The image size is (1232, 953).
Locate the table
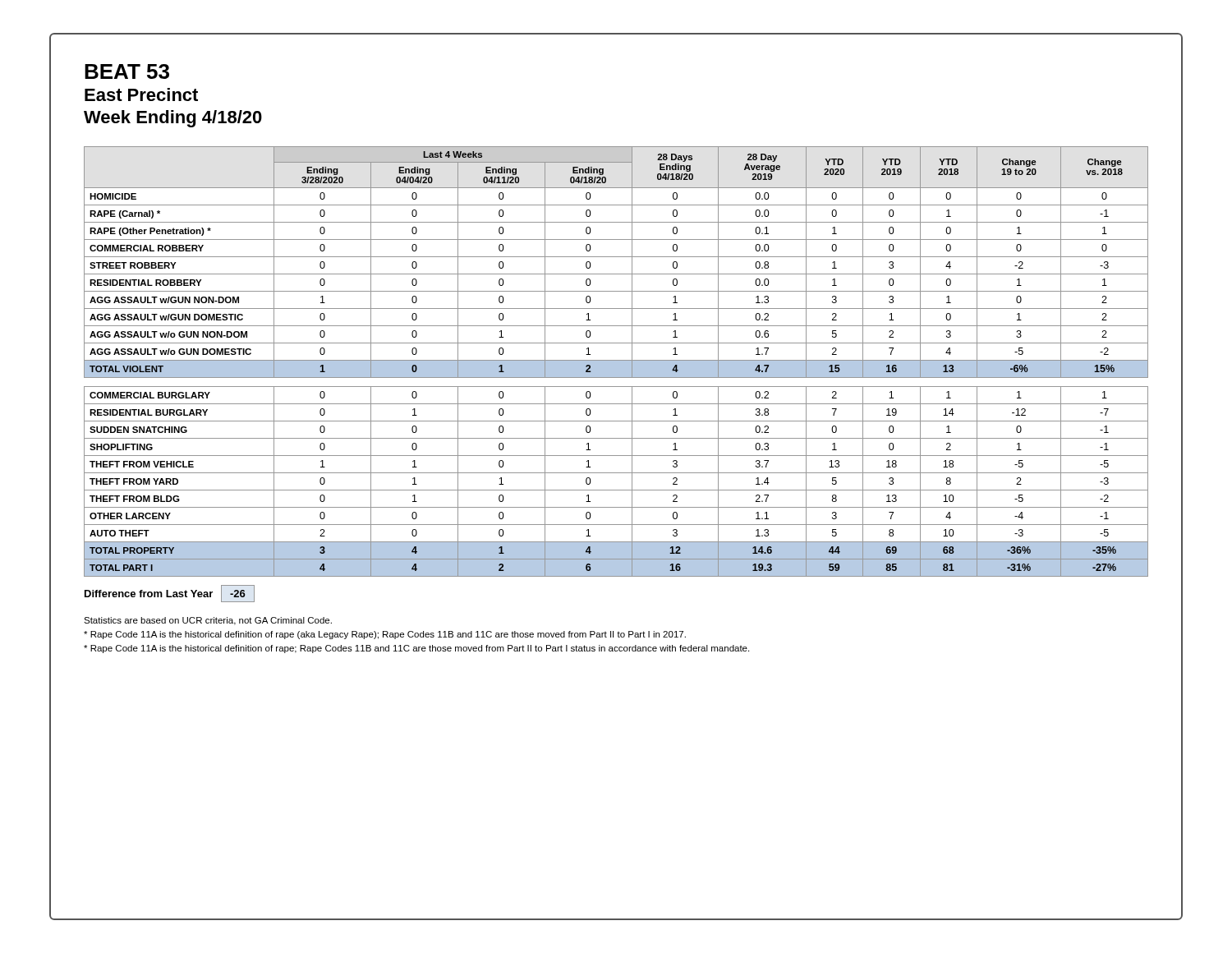click(x=616, y=361)
